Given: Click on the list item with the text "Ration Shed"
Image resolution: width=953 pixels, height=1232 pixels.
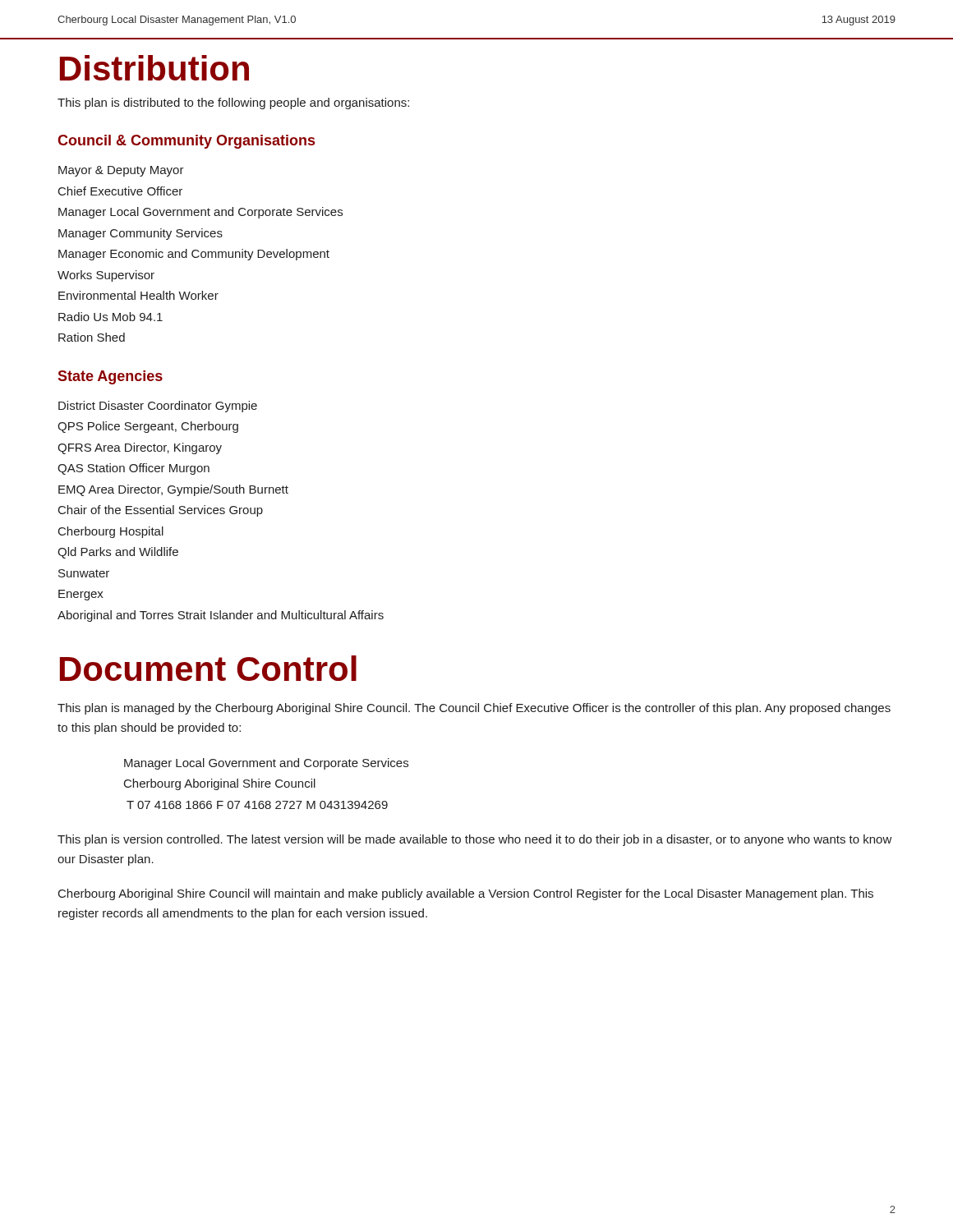Looking at the screenshot, I should (x=91, y=337).
